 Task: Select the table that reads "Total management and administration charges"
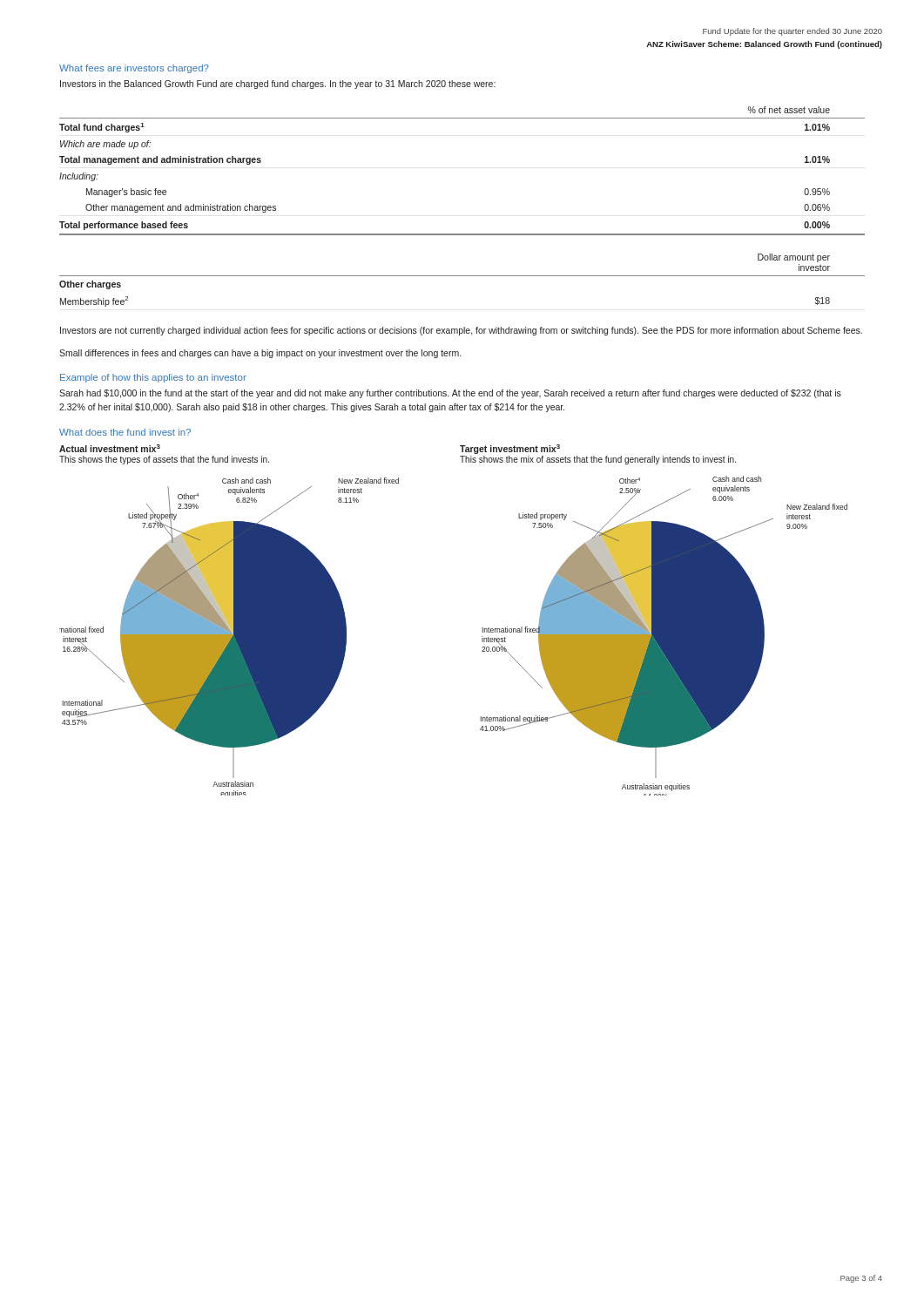(x=462, y=169)
